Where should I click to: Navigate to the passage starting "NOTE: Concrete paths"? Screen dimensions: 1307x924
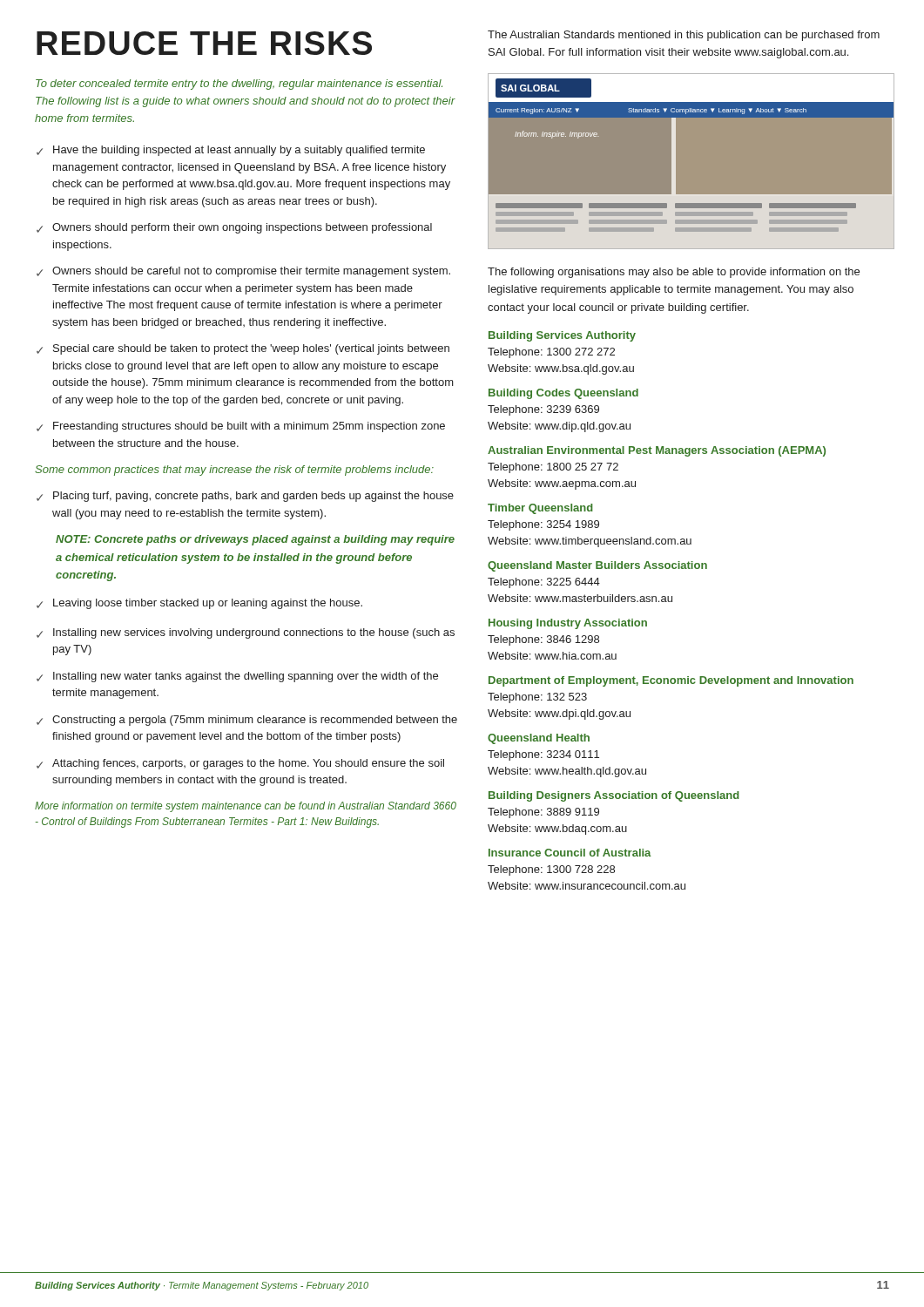pos(255,557)
